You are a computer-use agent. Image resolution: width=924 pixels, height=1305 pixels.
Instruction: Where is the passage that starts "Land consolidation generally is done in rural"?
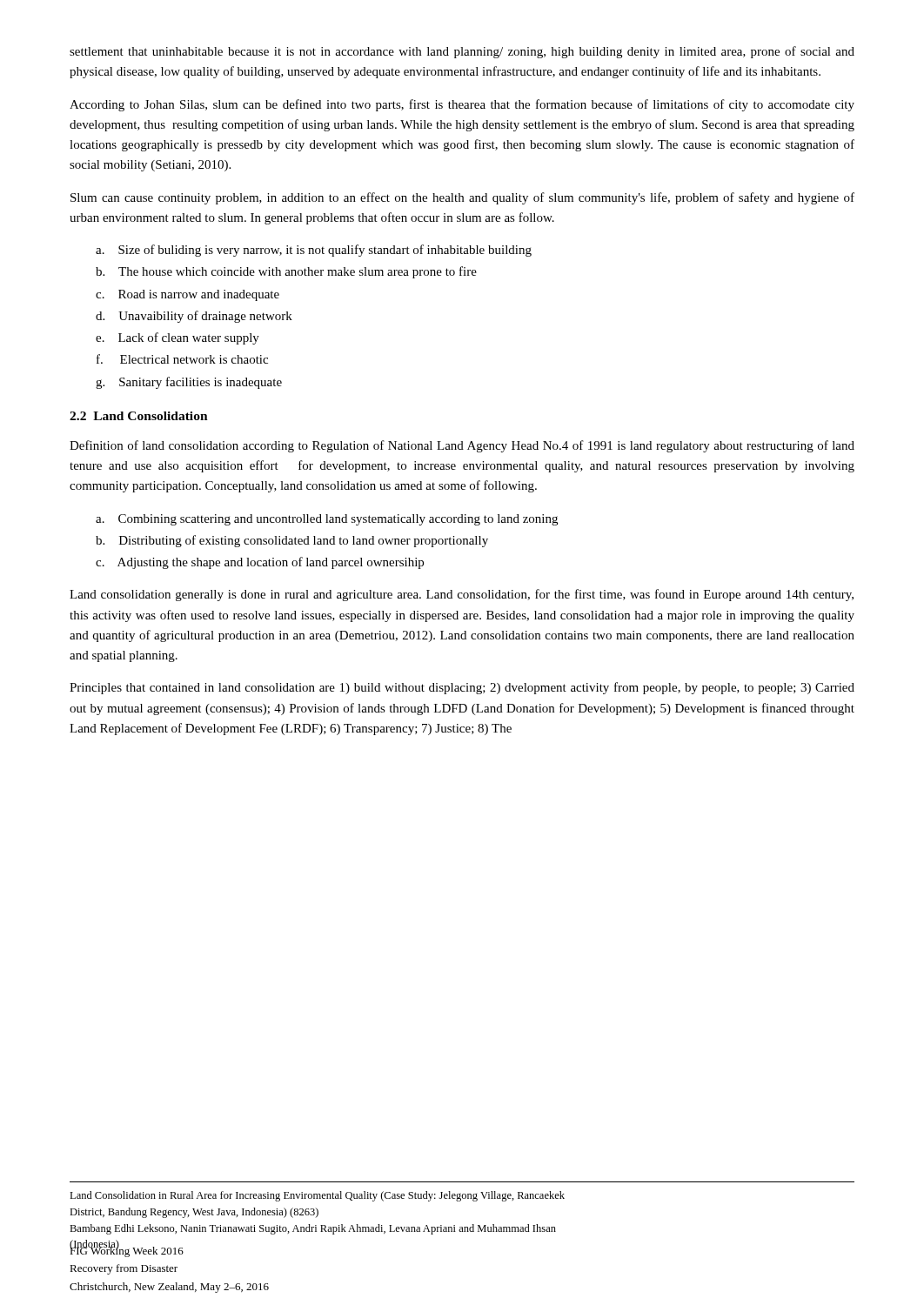click(x=462, y=625)
